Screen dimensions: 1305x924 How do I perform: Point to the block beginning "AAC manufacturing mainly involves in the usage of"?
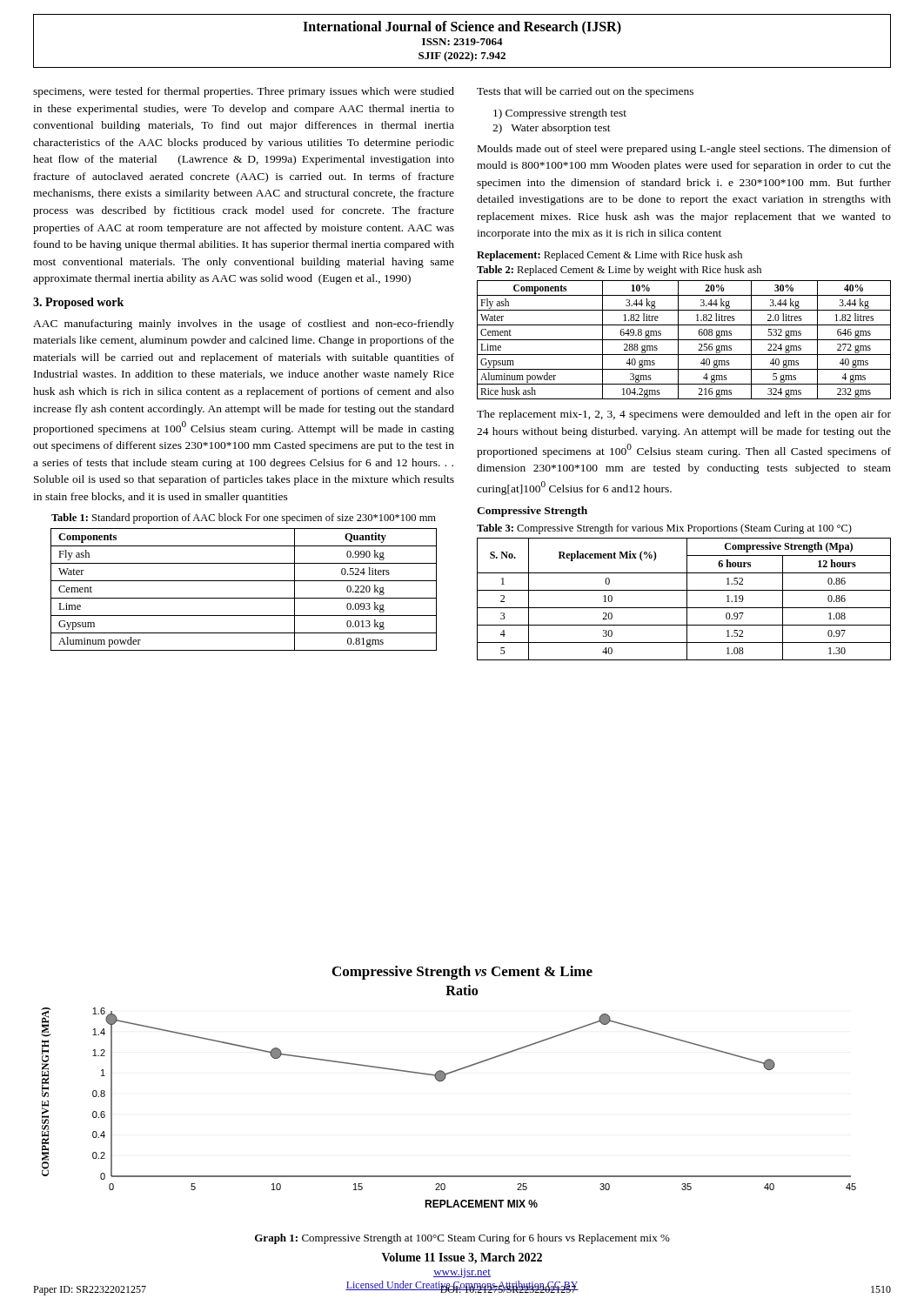244,410
